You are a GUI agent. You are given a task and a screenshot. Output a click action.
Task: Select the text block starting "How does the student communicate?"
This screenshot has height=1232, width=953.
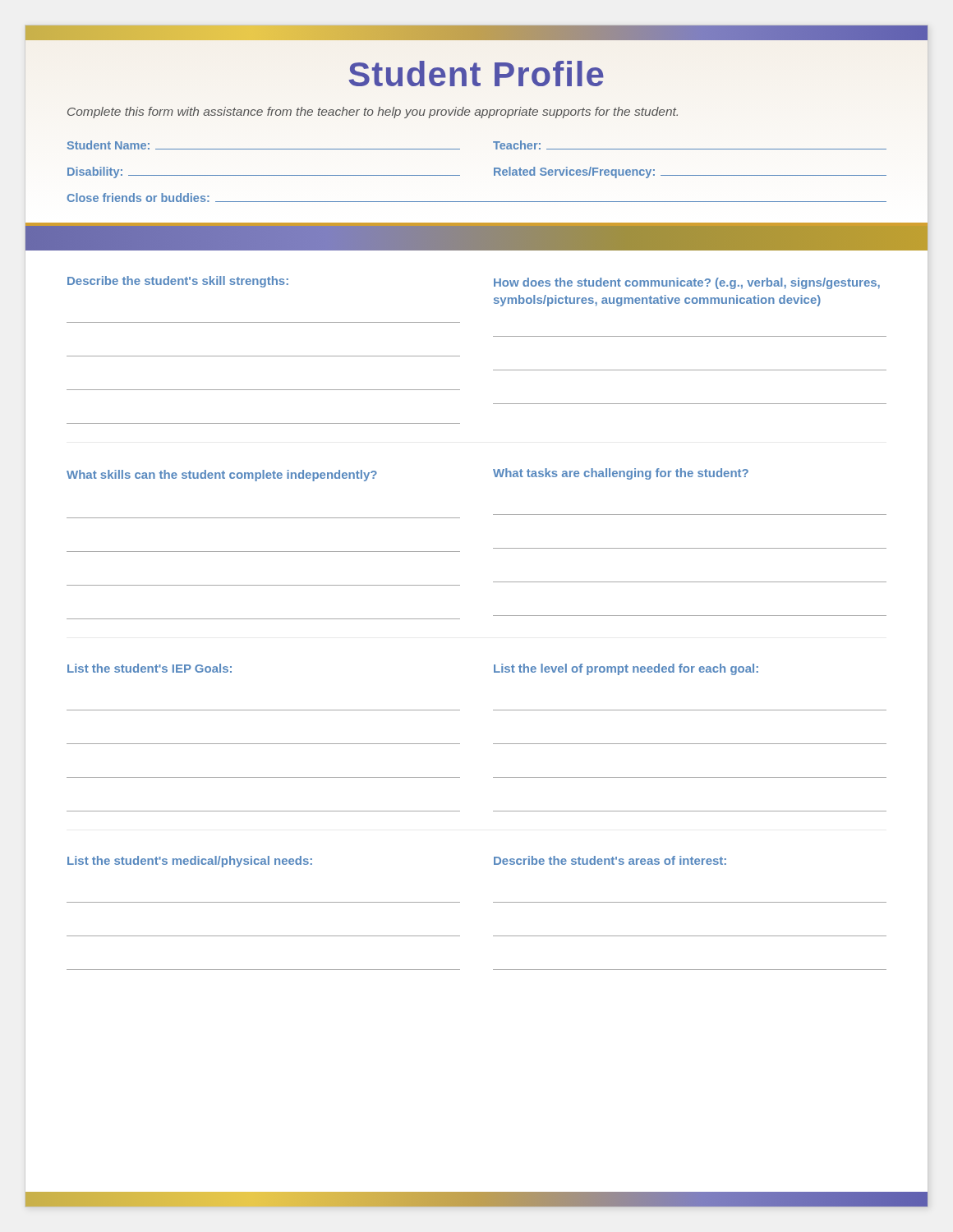coord(690,339)
